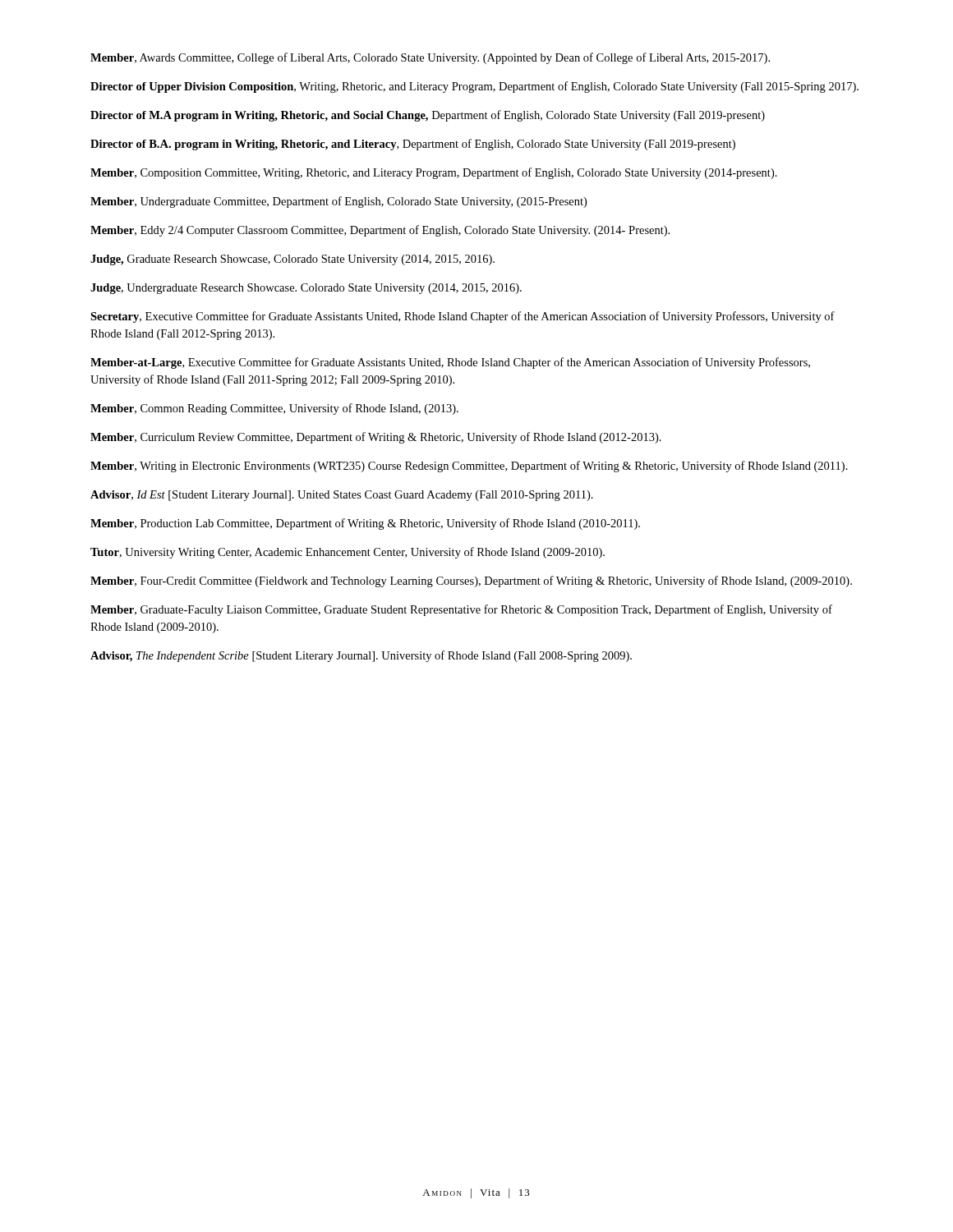Locate the block of text that opens with "Tutor, University Writing Center, Academic"
The image size is (953, 1232).
[x=348, y=552]
